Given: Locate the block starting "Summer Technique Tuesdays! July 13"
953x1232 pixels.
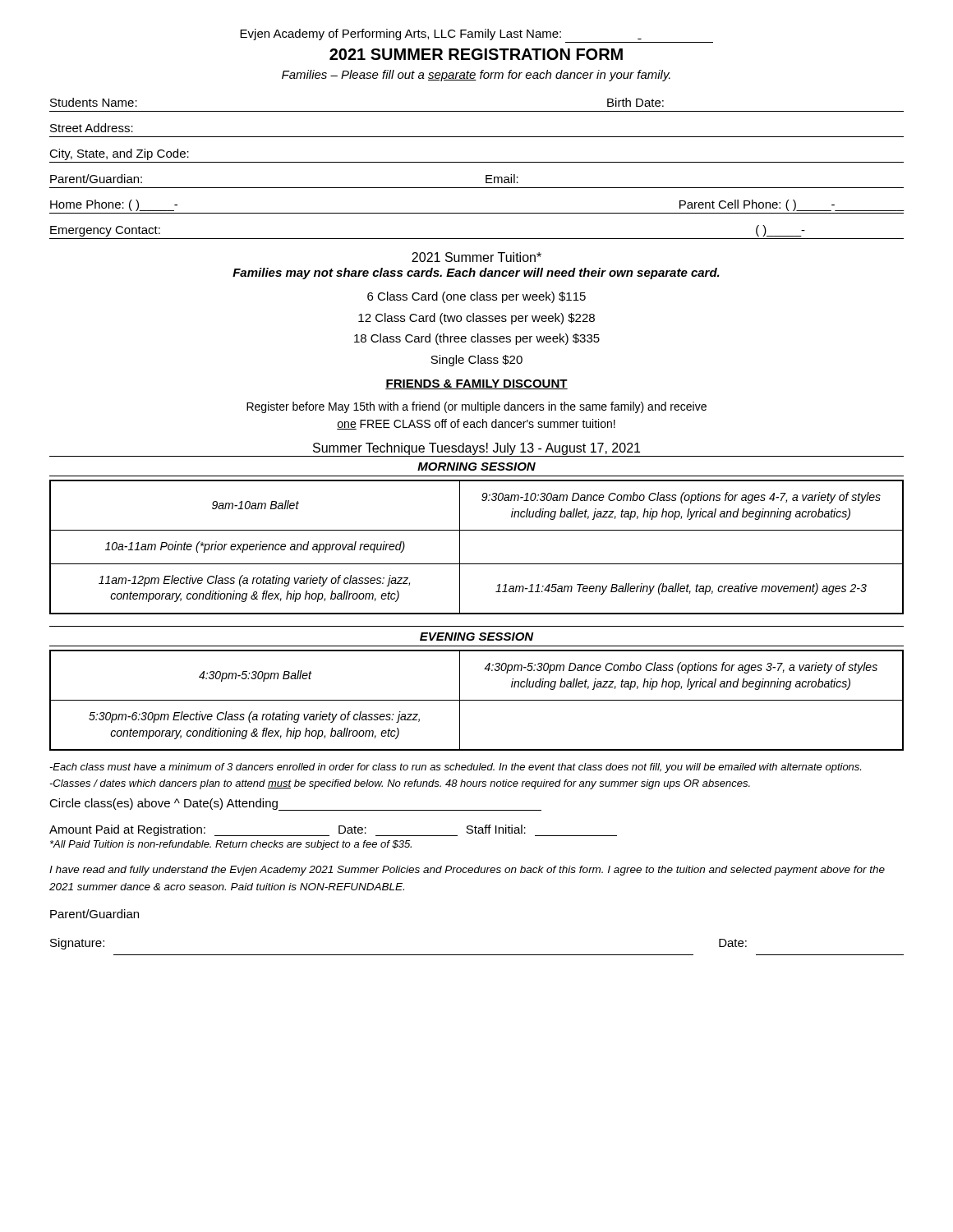Looking at the screenshot, I should click(x=476, y=448).
